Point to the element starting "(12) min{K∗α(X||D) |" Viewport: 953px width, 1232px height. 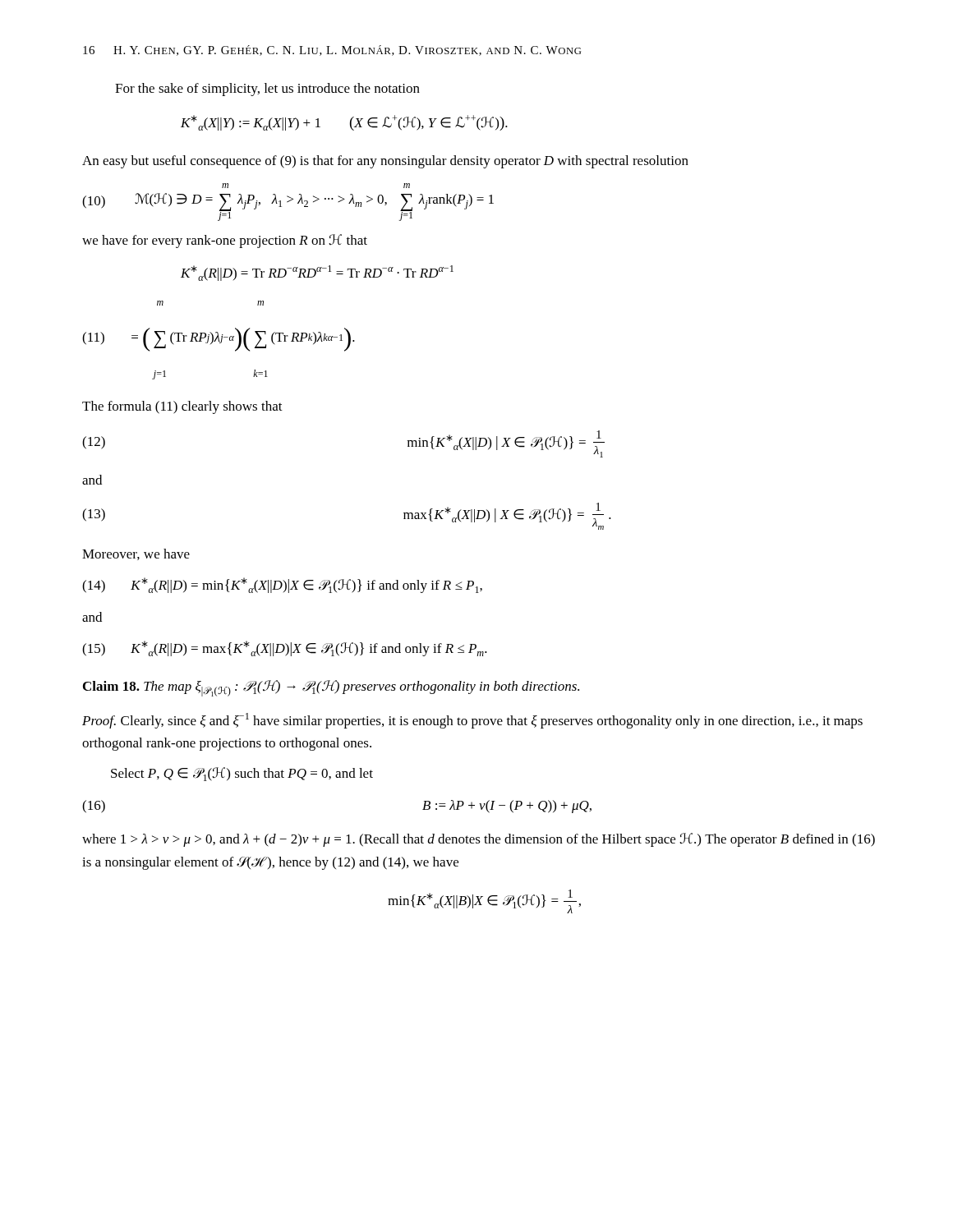(485, 442)
